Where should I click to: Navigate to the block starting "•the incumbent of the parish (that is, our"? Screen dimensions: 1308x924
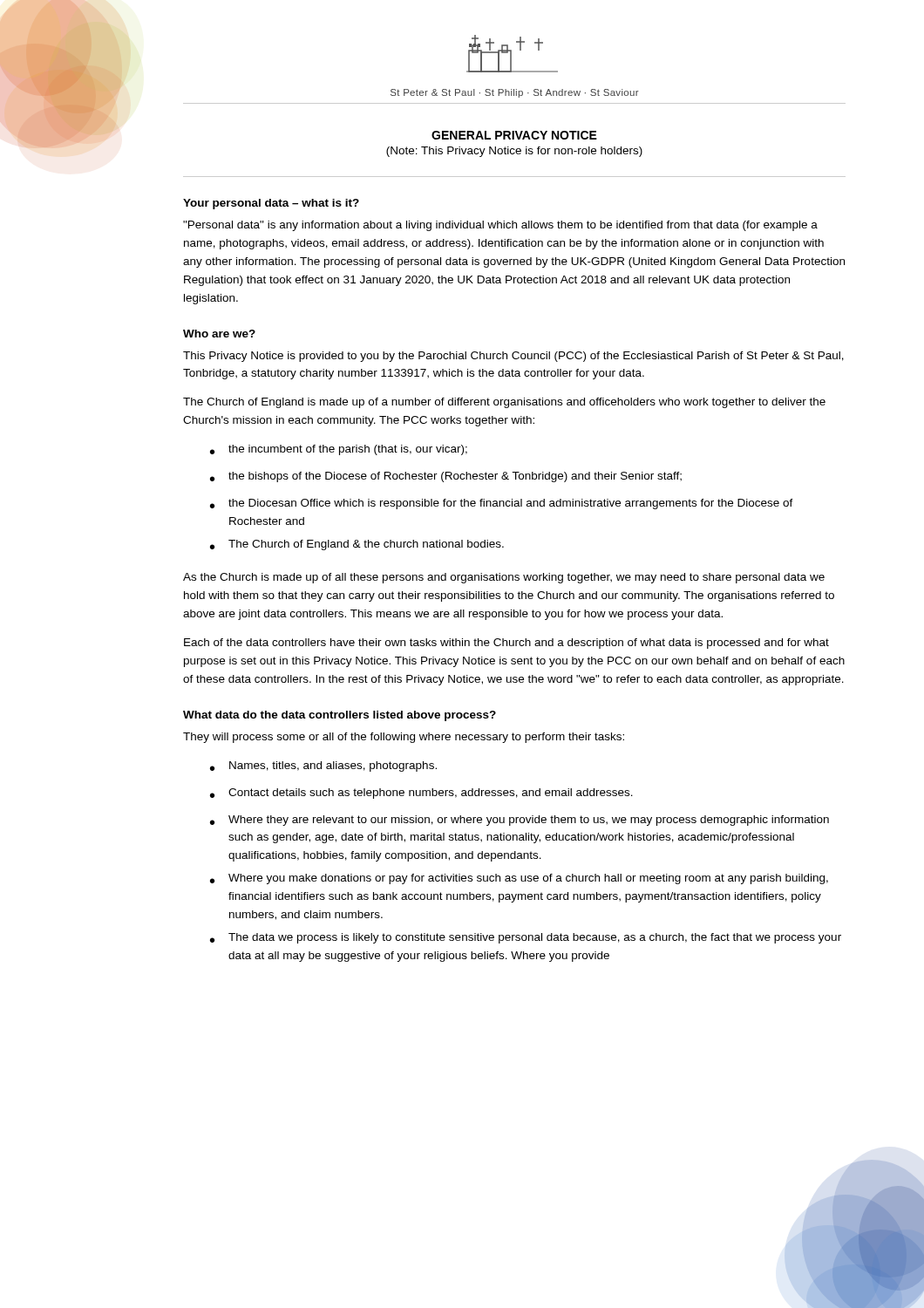(339, 452)
